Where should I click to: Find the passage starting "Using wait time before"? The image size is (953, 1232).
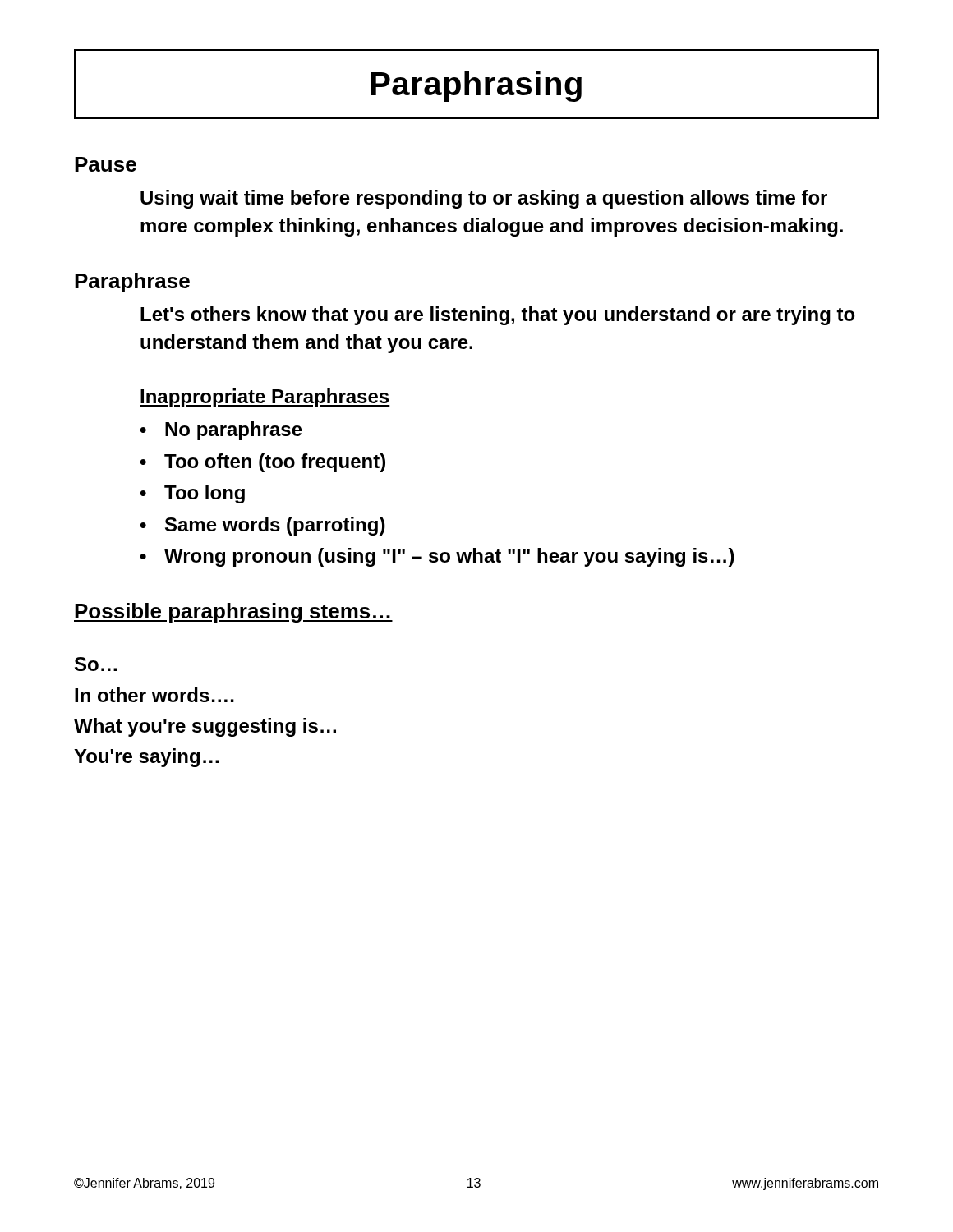coord(509,212)
